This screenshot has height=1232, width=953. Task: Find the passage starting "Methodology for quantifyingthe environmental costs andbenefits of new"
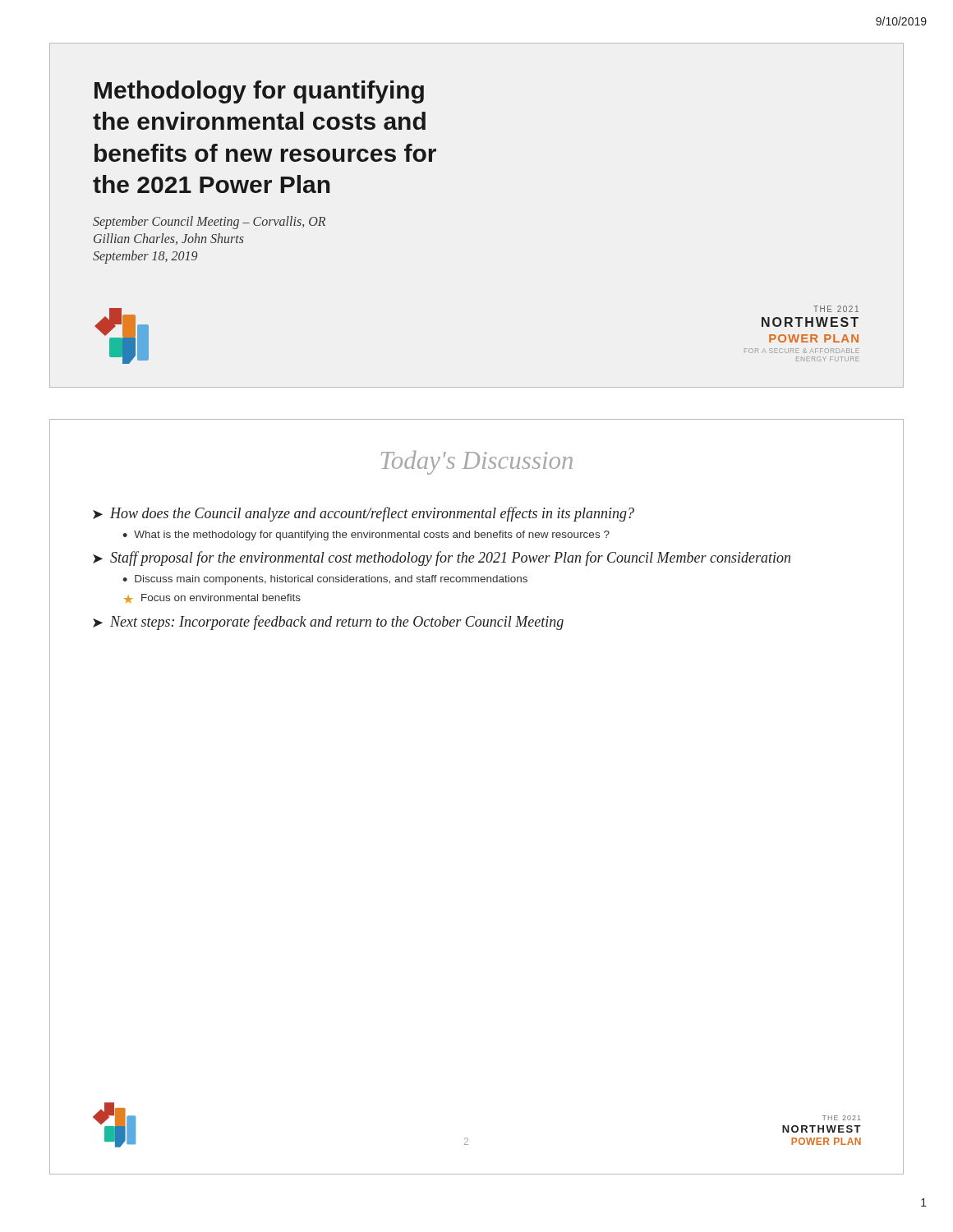(265, 137)
